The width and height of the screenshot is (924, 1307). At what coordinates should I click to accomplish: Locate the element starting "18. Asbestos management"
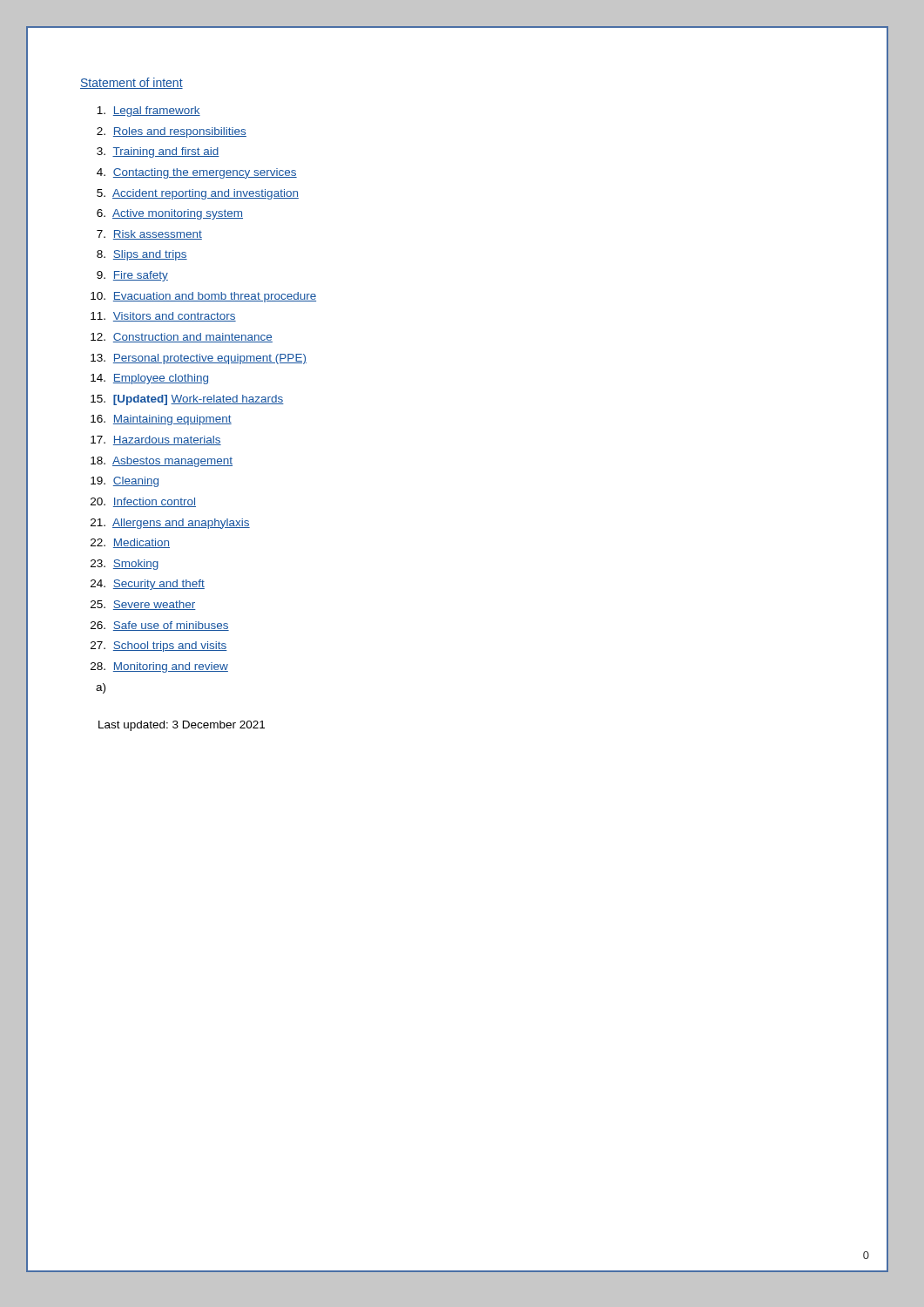pyautogui.click(x=156, y=460)
